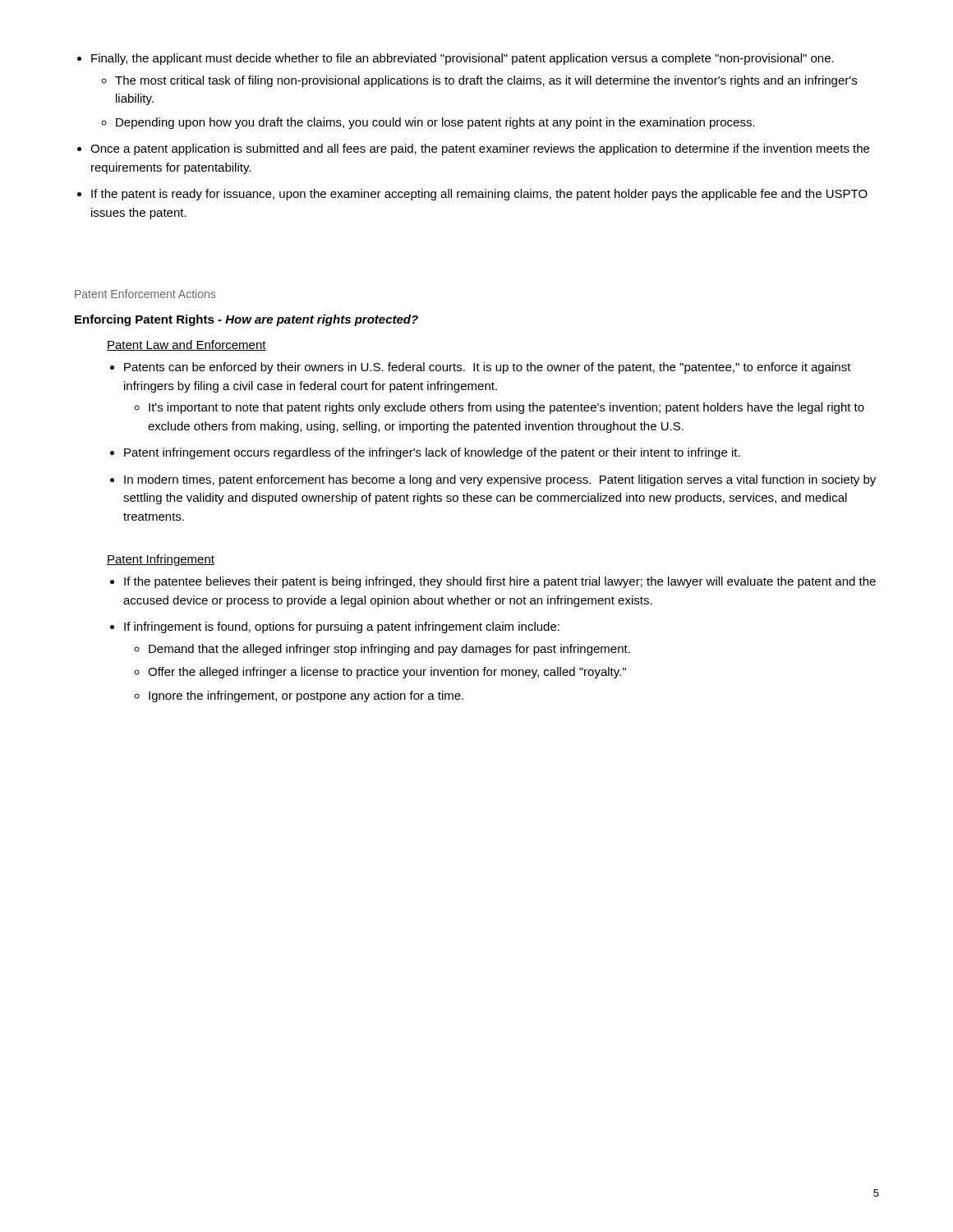Locate the list item with the text "Finally, the applicant must"
Viewport: 953px width, 1232px height.
click(x=485, y=90)
